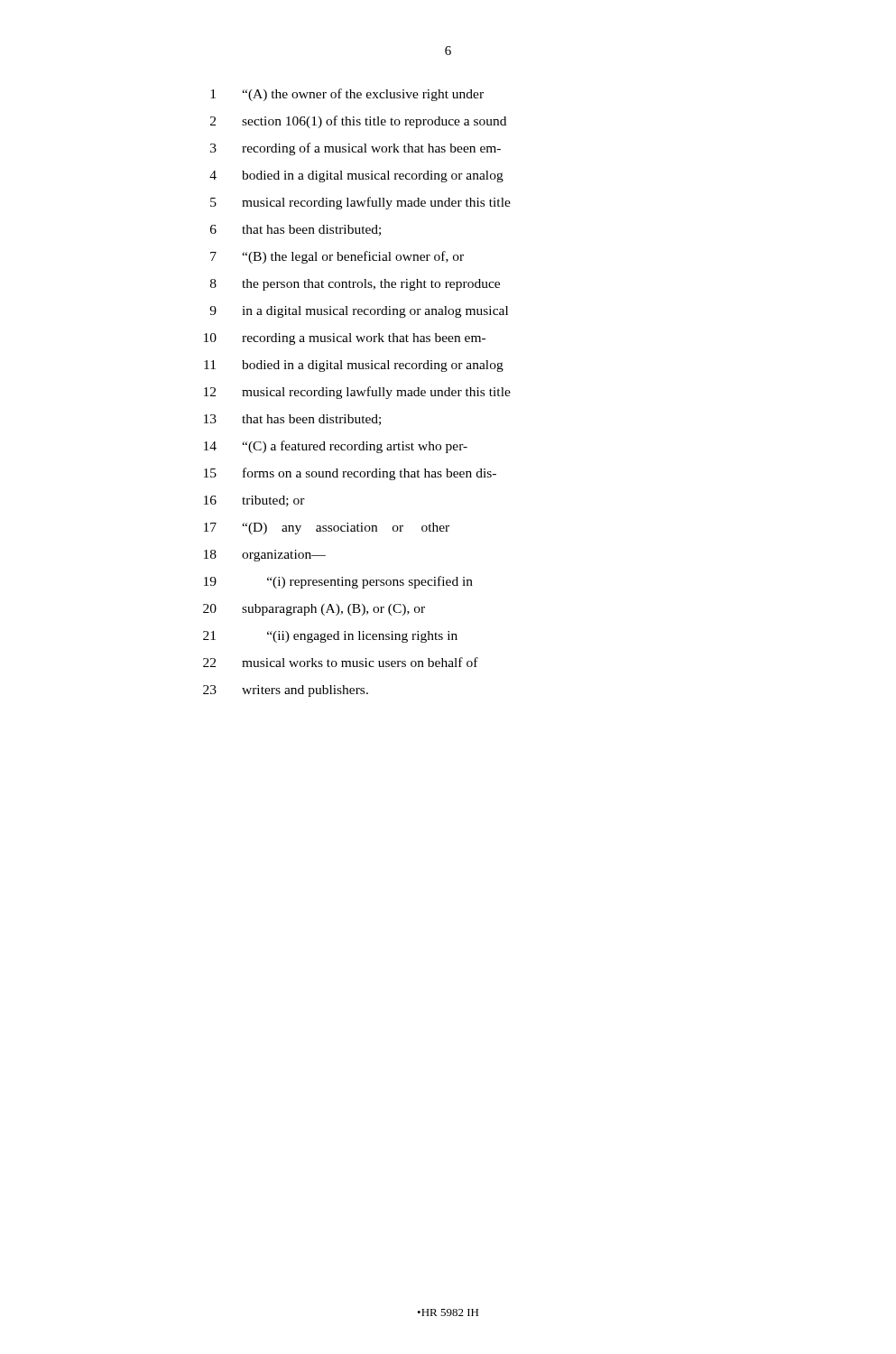Point to the block beginning "7 “(B) the legal or beneficial"
The height and width of the screenshot is (1354, 896).
(x=337, y=257)
